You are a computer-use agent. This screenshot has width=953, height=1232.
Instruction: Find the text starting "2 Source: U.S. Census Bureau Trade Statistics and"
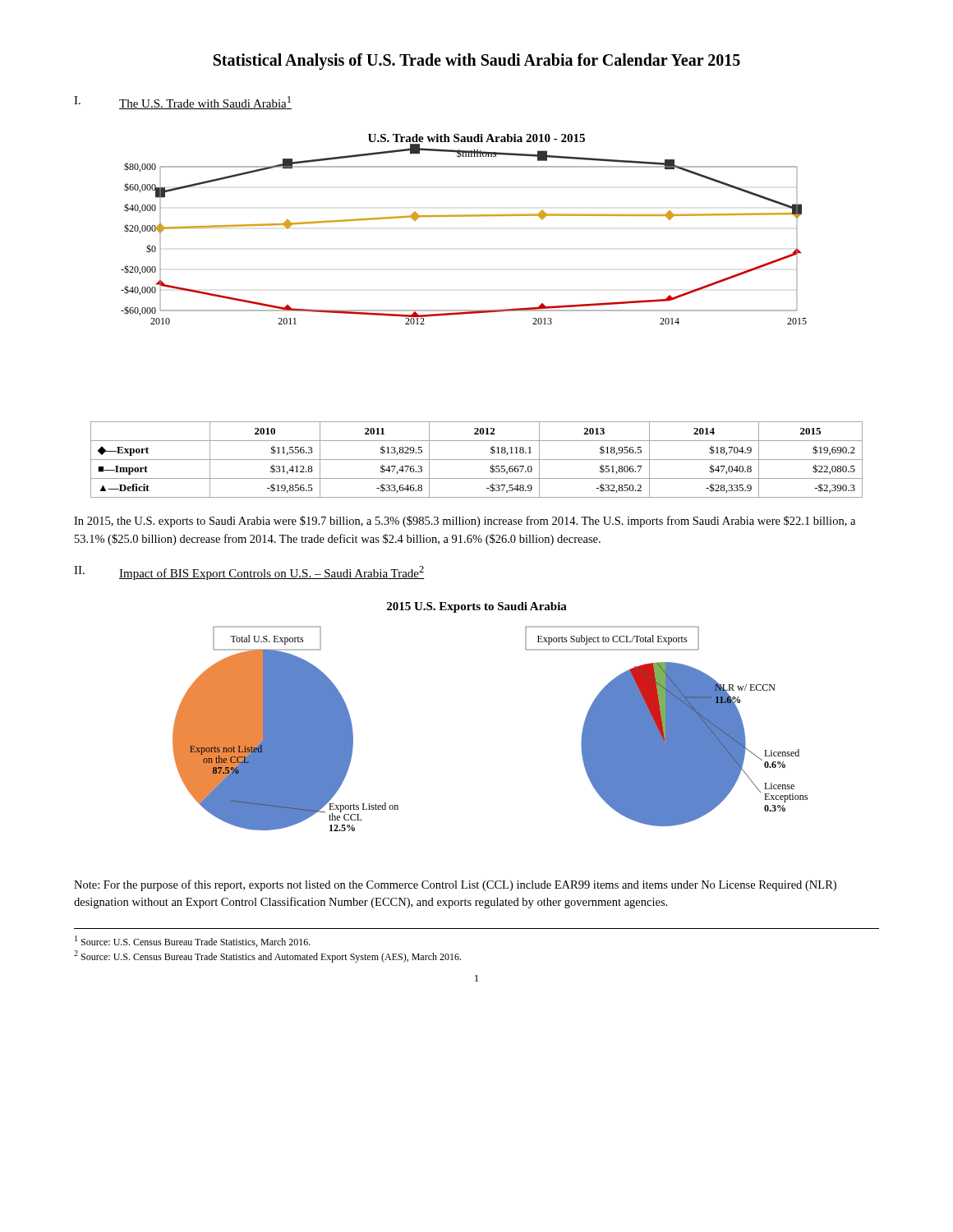point(268,956)
